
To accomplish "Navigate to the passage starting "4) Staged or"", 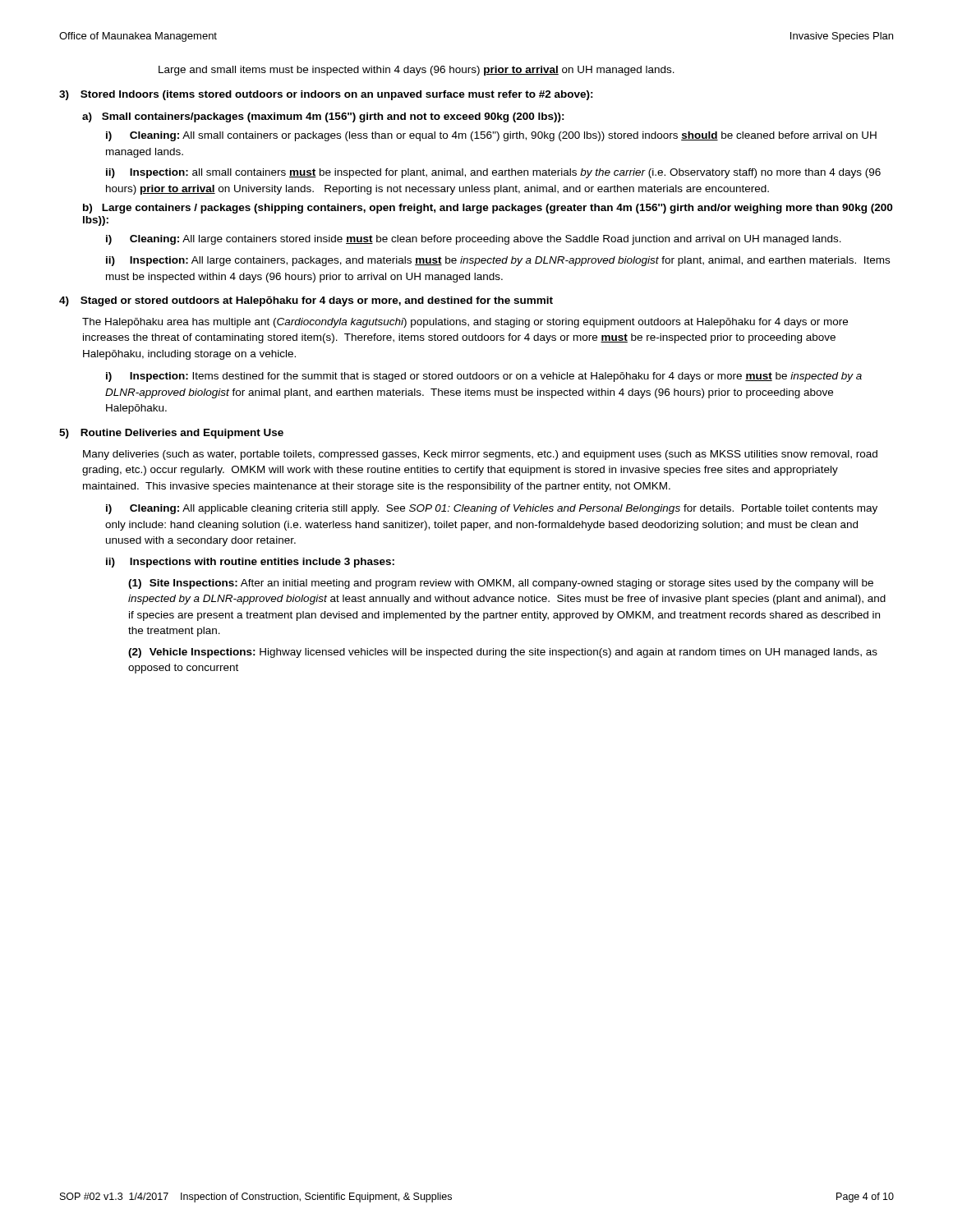I will coord(306,300).
